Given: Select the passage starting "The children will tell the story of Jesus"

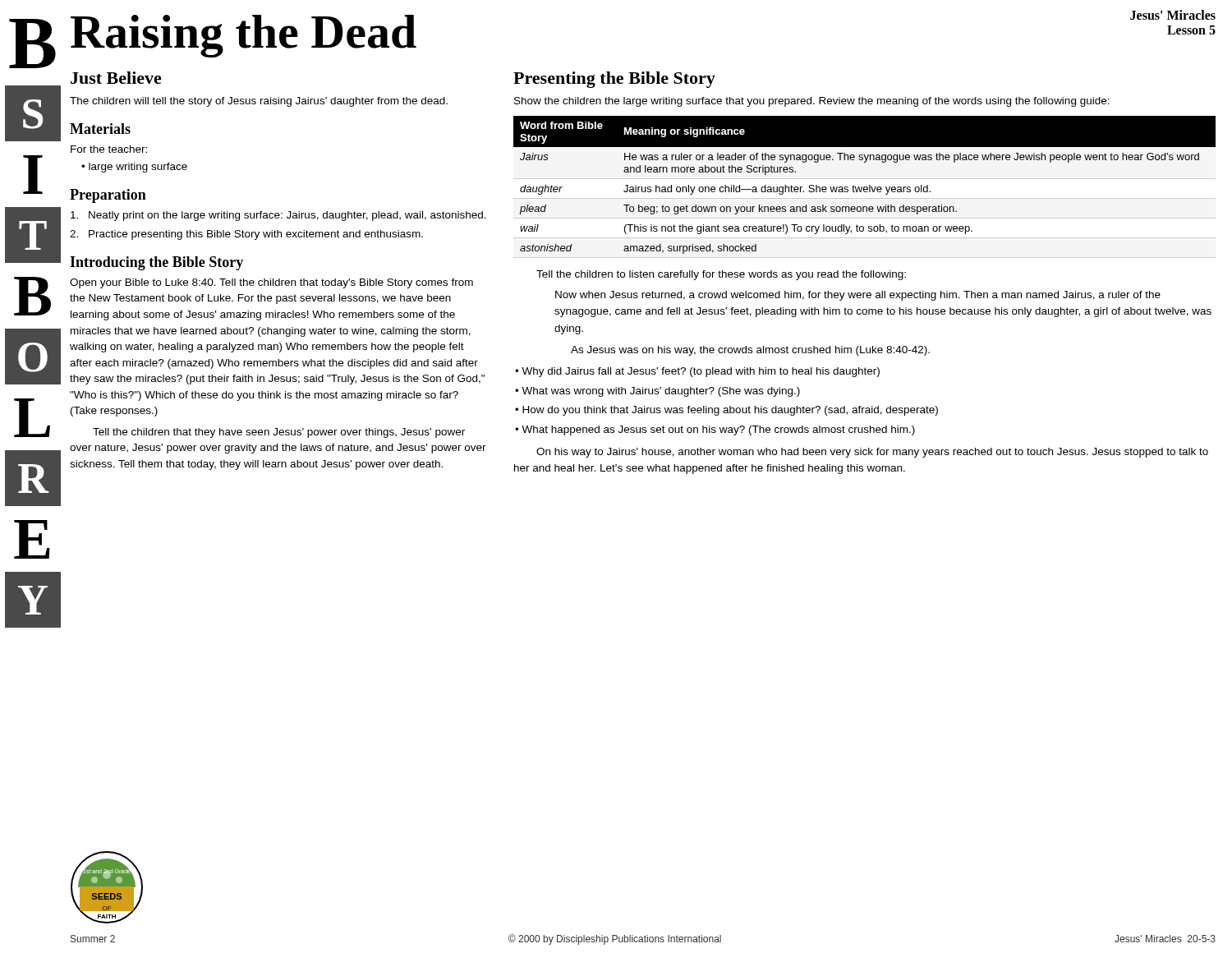Looking at the screenshot, I should [x=259, y=101].
